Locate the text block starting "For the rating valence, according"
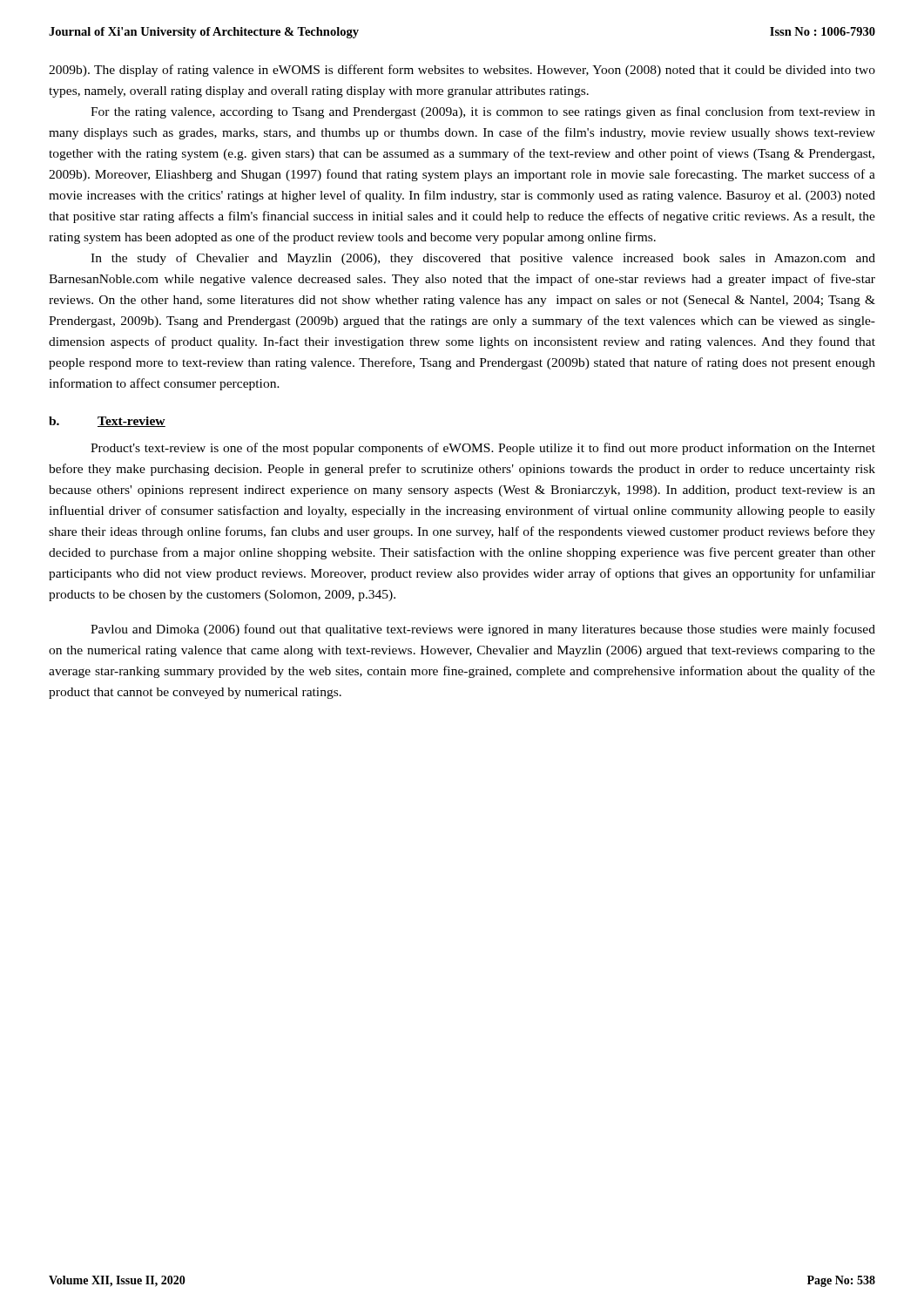 (462, 174)
